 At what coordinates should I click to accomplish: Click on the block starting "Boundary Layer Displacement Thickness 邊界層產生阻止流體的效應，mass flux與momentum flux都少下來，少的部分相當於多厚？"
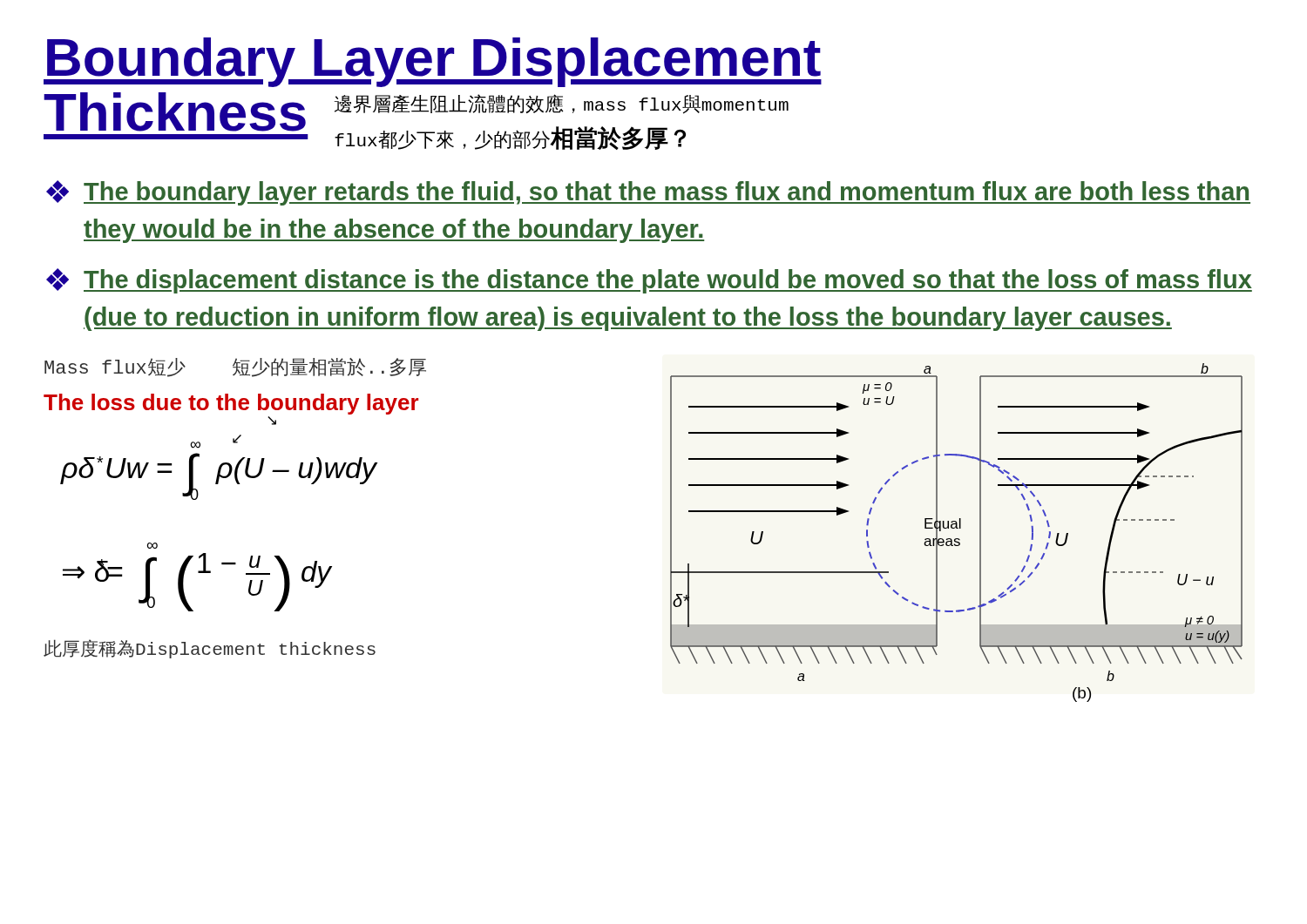point(654,92)
